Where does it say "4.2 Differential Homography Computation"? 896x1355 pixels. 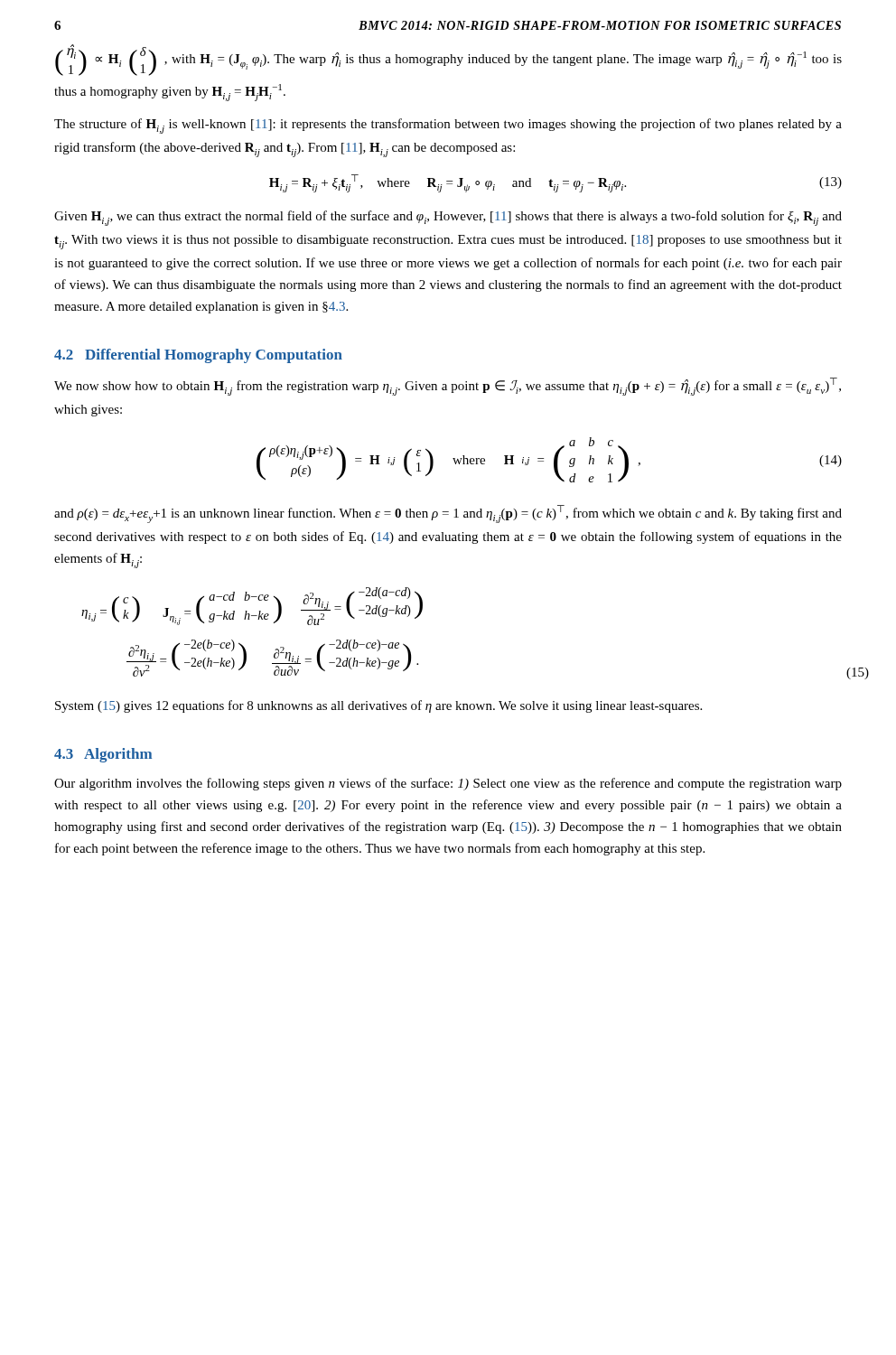[198, 355]
